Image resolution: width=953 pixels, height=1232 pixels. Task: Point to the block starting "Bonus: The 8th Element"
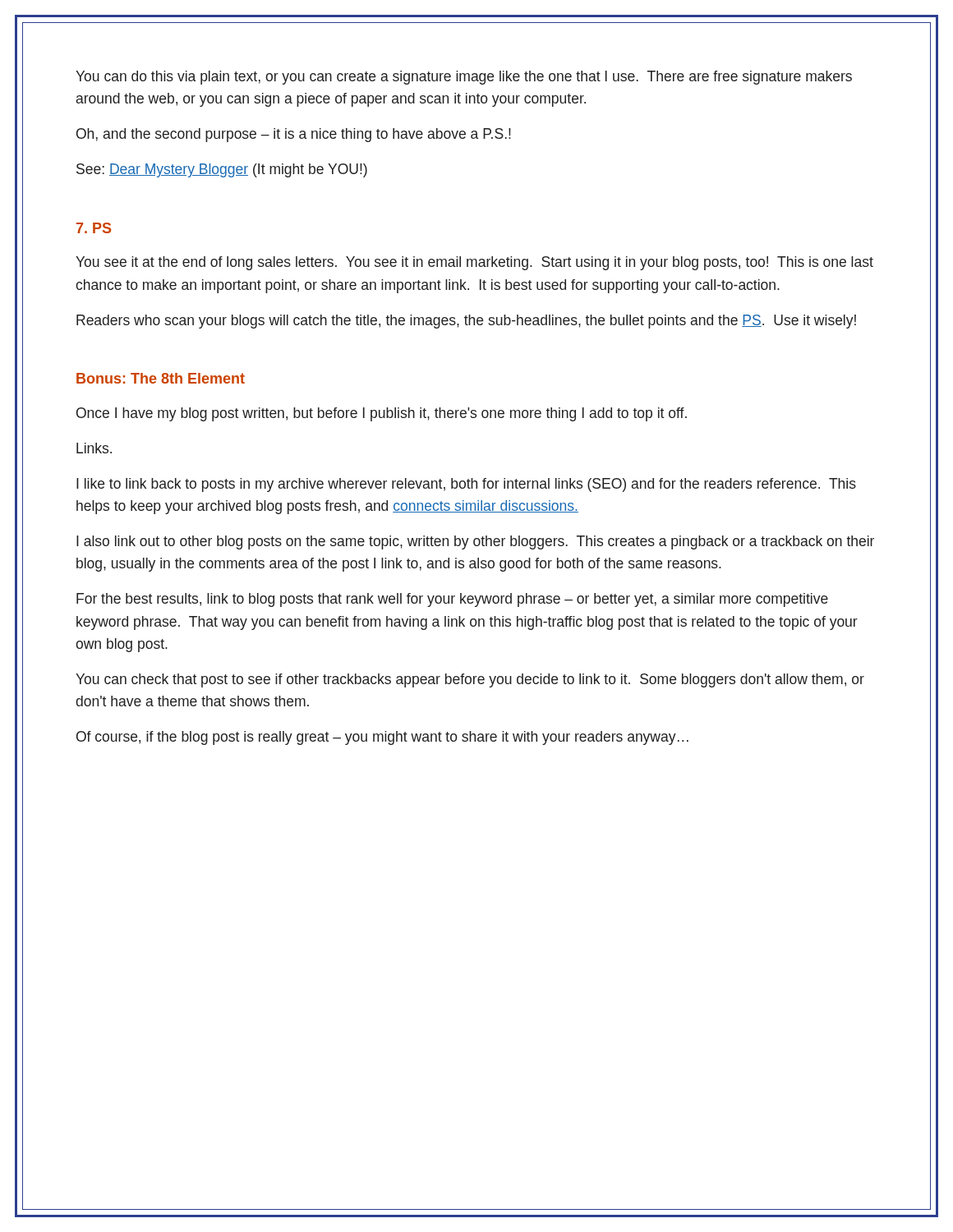(160, 378)
